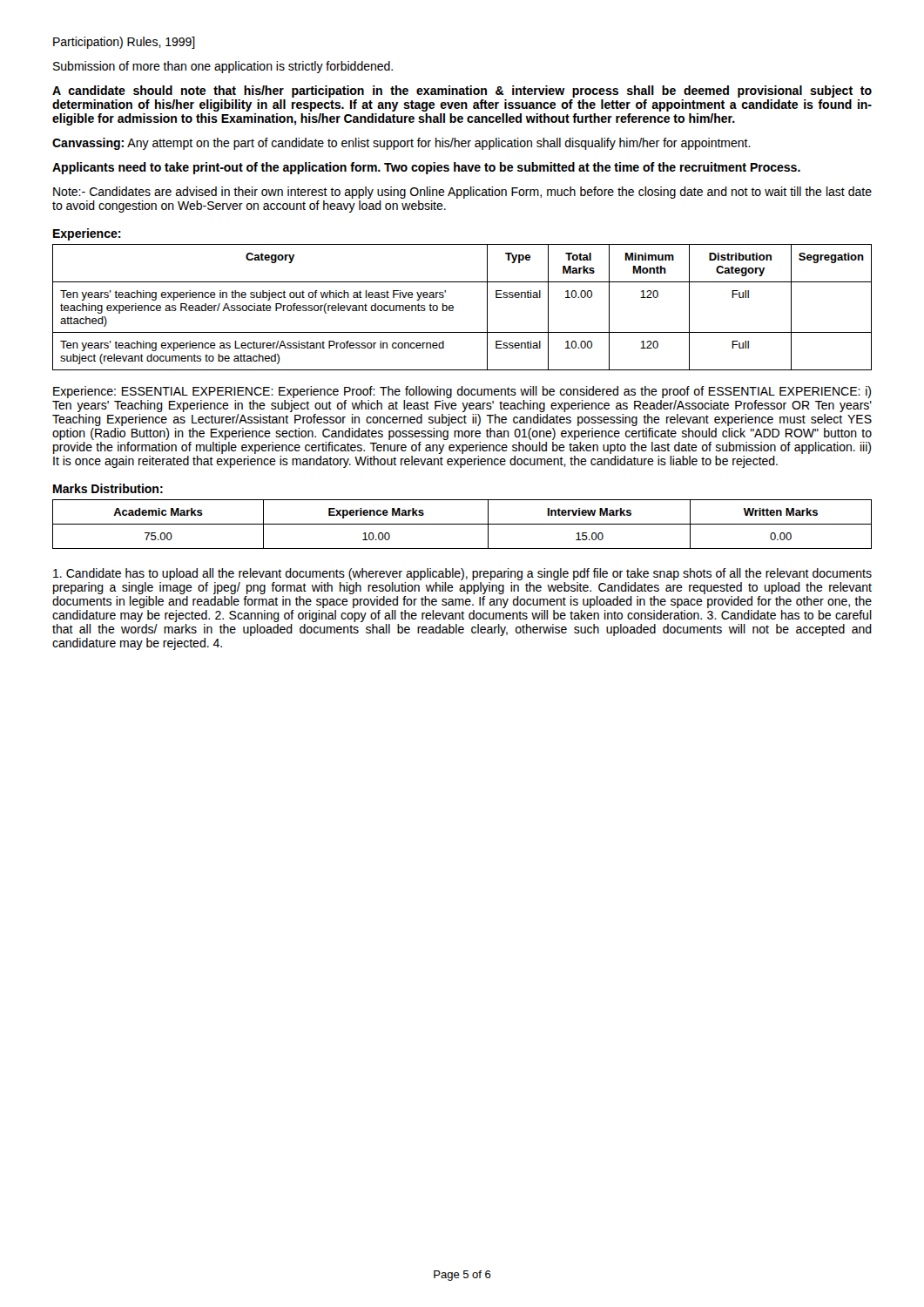
Task: Point to "Participation) Rules, 1999]"
Action: coord(124,42)
